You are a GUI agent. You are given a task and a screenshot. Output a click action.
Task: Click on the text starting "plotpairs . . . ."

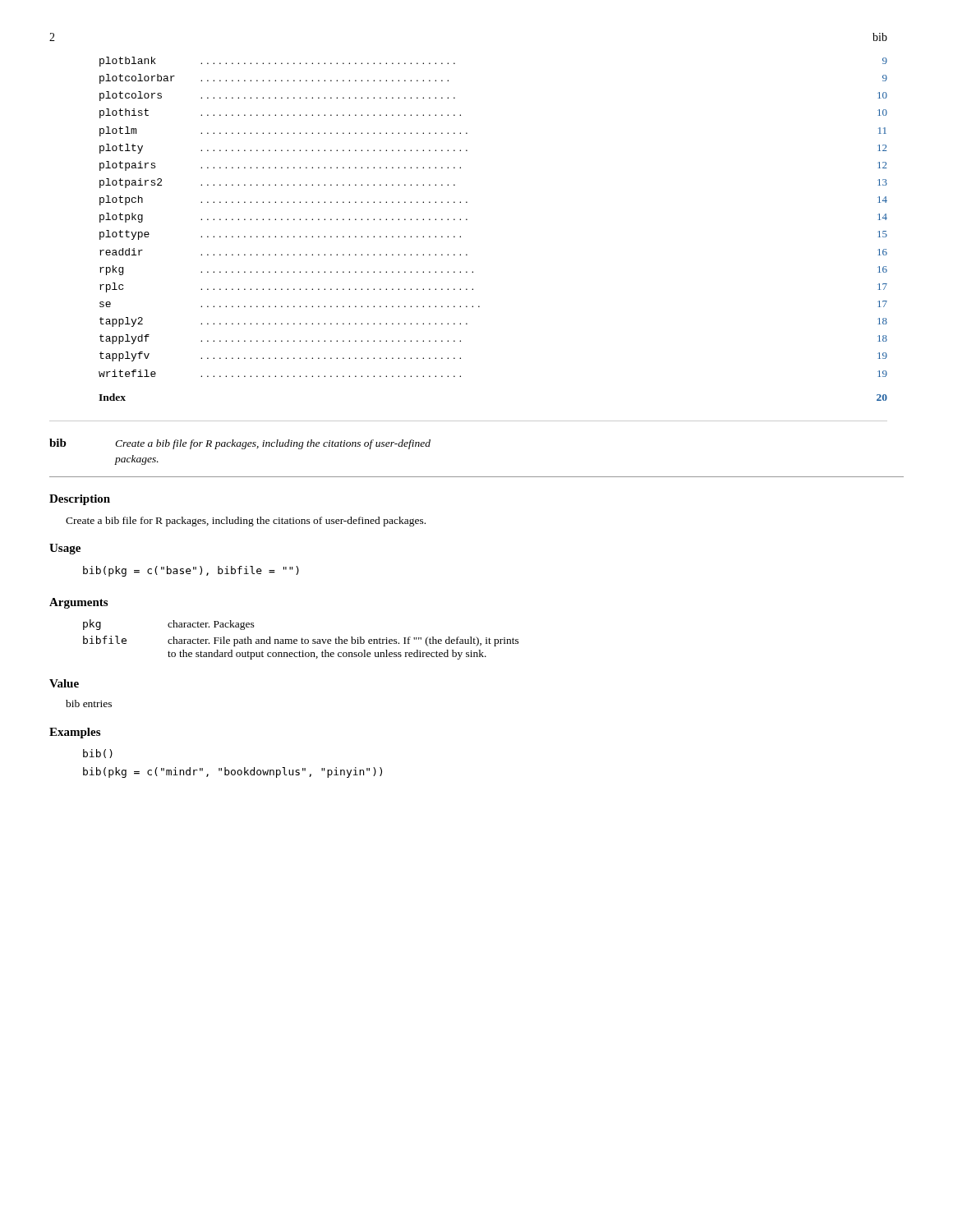coord(126,165)
